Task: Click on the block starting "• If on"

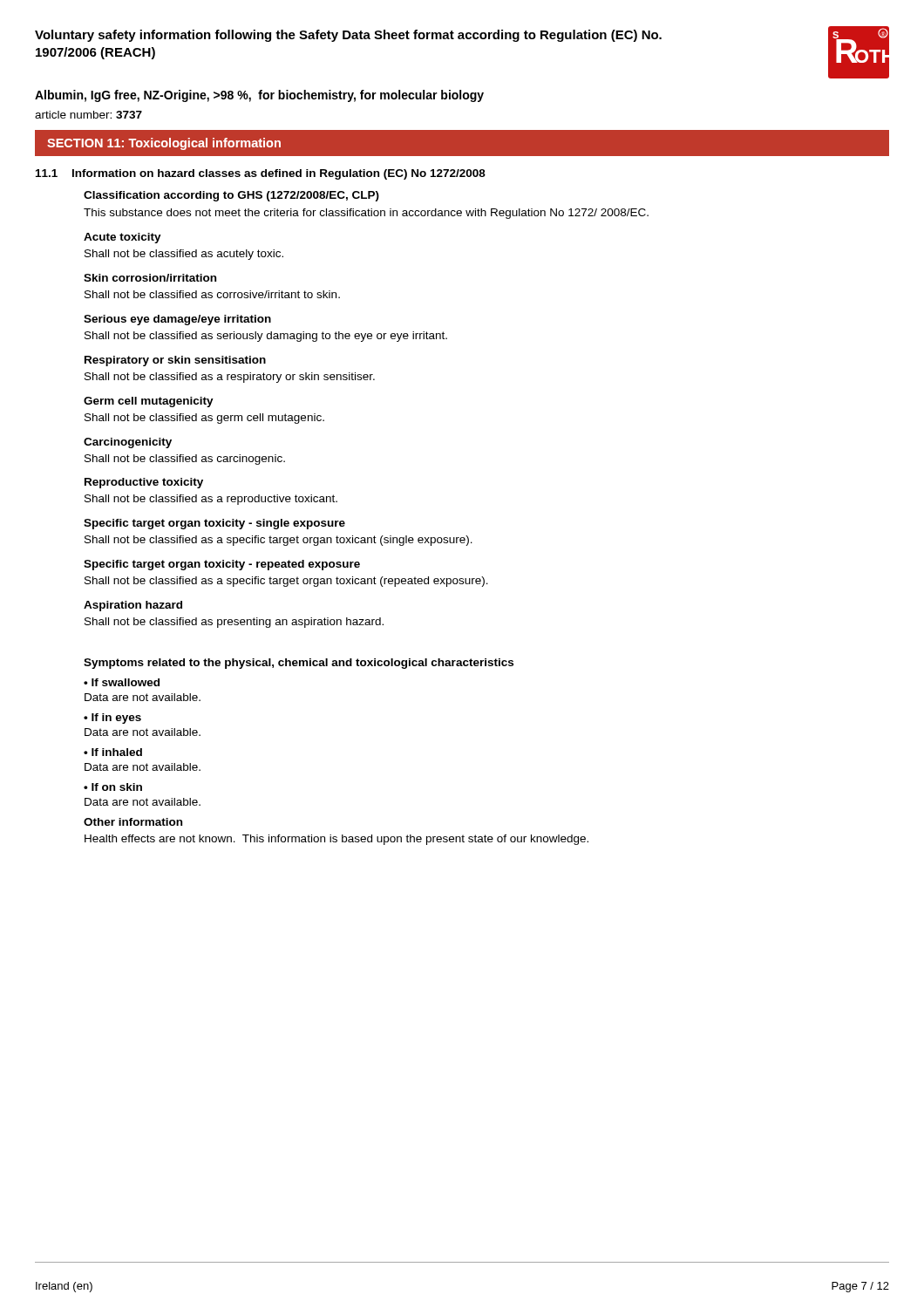Action: (x=113, y=787)
